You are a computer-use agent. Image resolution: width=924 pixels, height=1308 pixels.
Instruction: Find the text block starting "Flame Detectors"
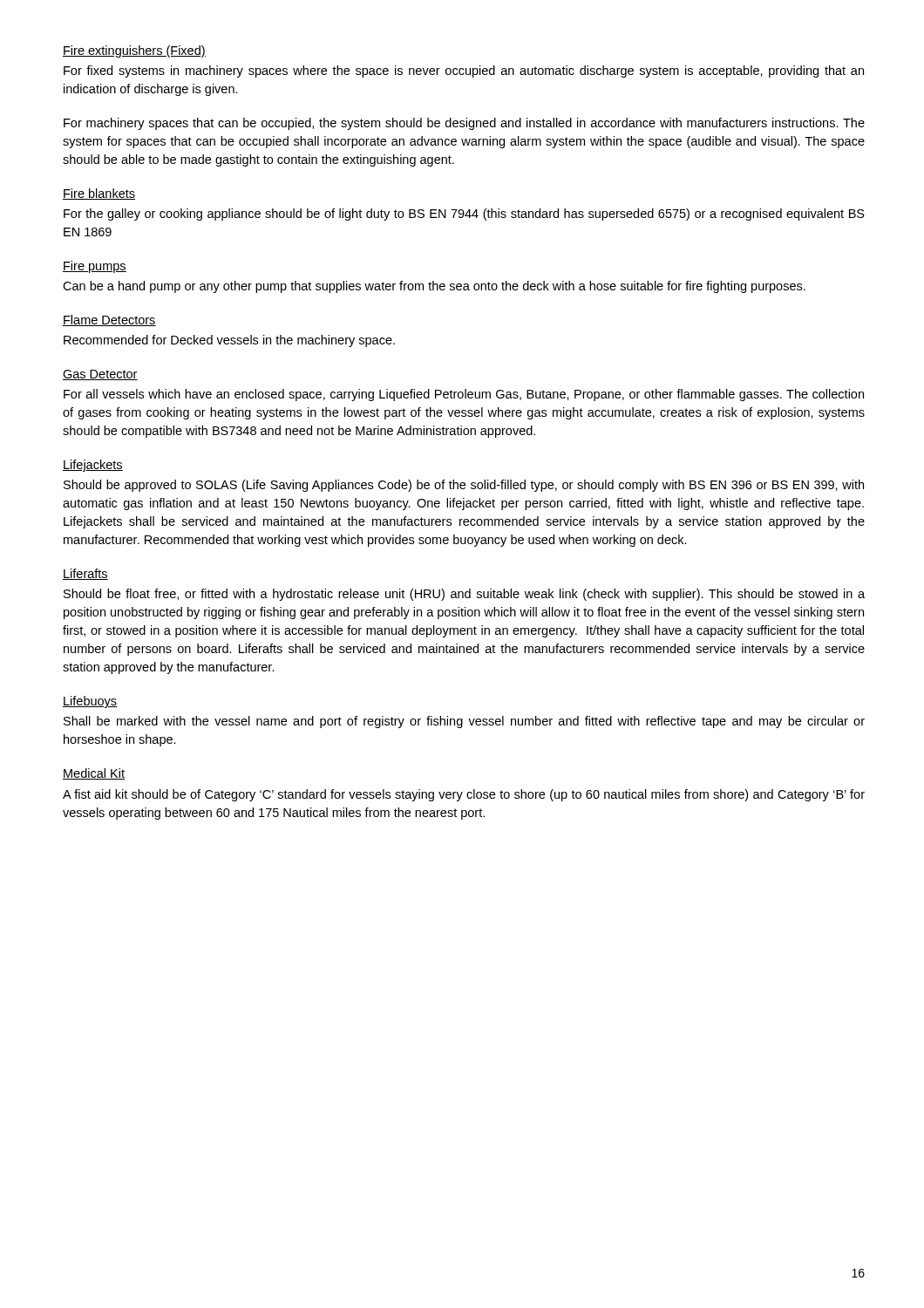point(109,320)
